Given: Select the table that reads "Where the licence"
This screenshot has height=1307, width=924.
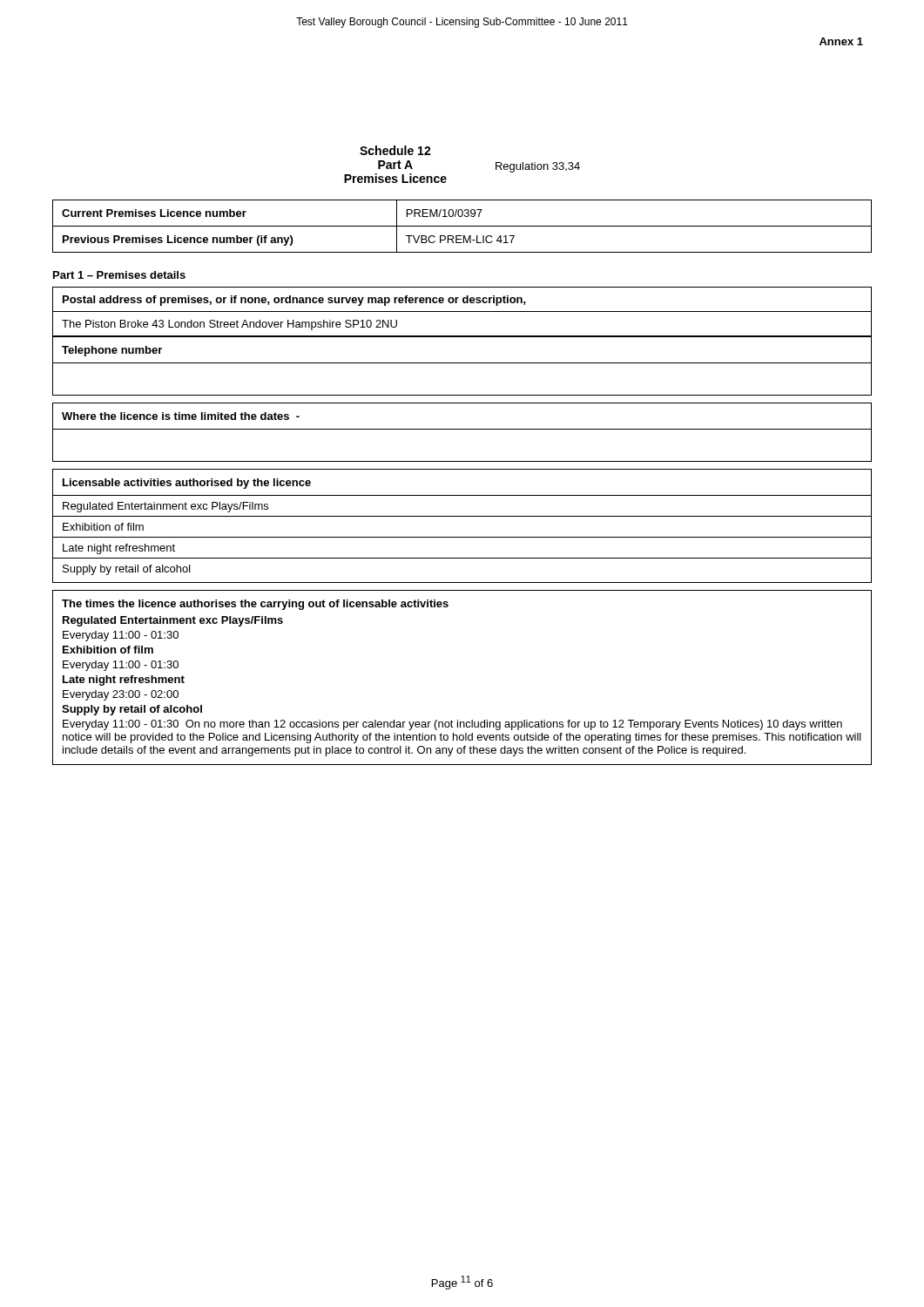Looking at the screenshot, I should tap(462, 432).
